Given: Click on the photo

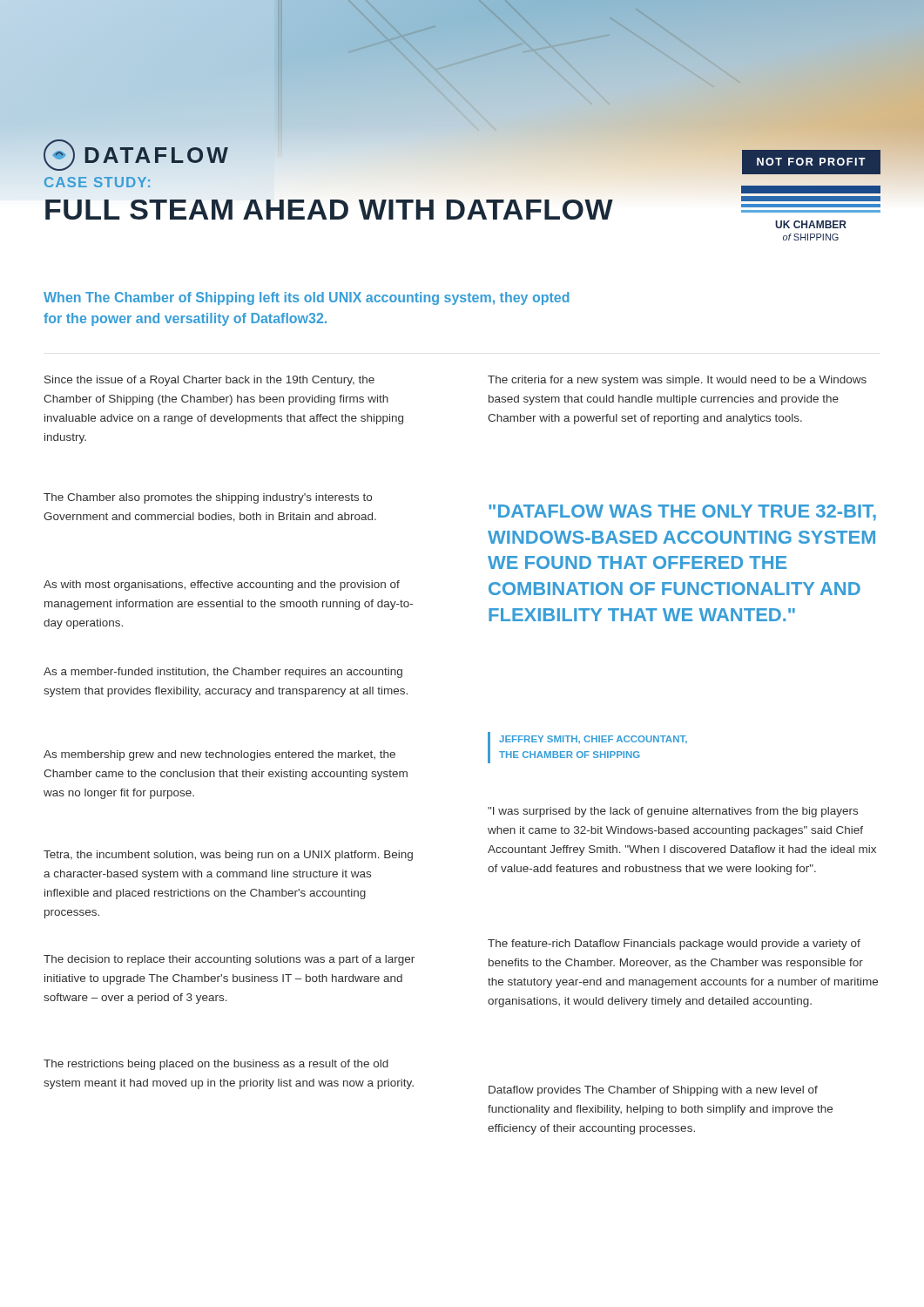Looking at the screenshot, I should (462, 105).
